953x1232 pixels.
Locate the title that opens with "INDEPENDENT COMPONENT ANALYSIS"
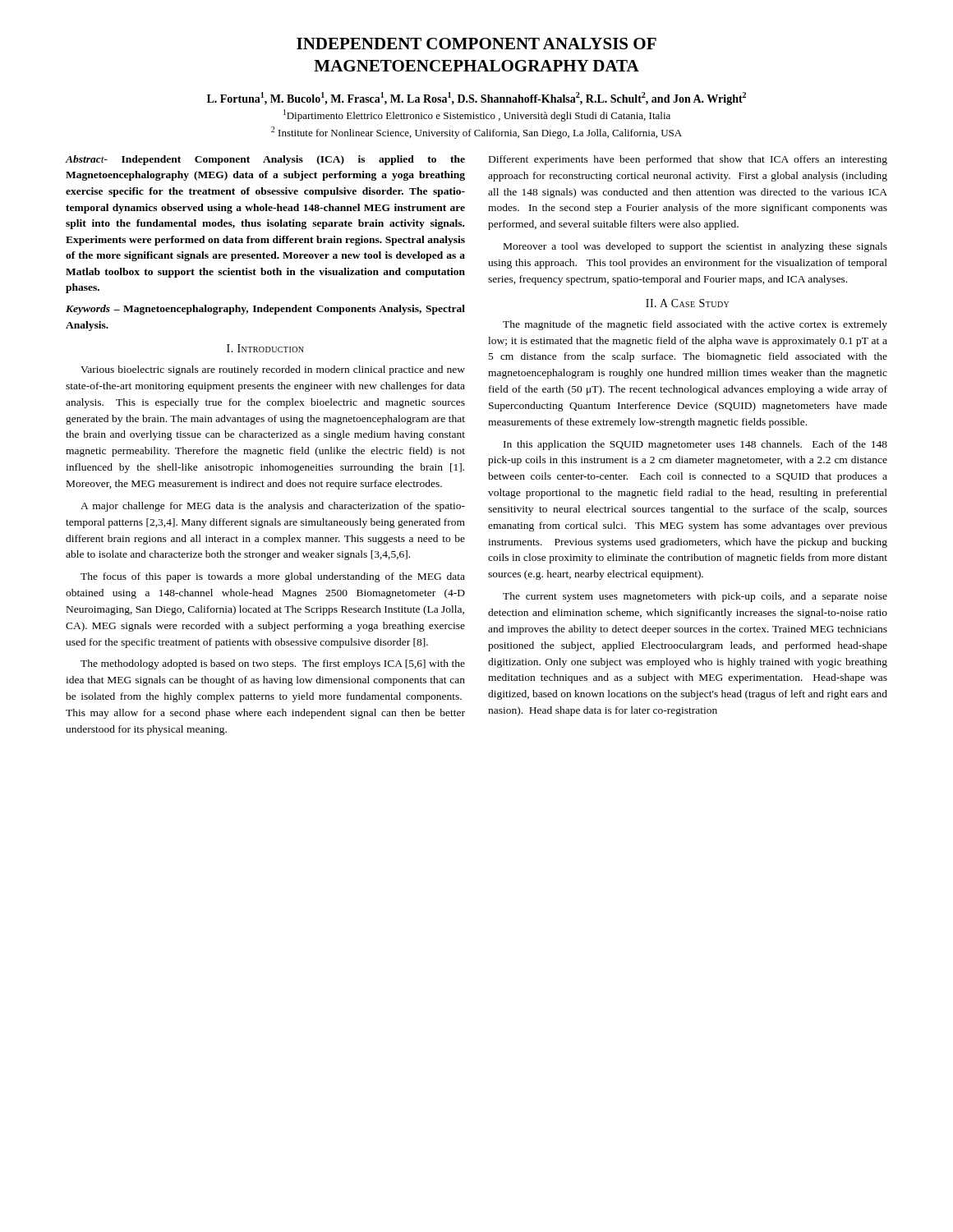click(x=476, y=55)
